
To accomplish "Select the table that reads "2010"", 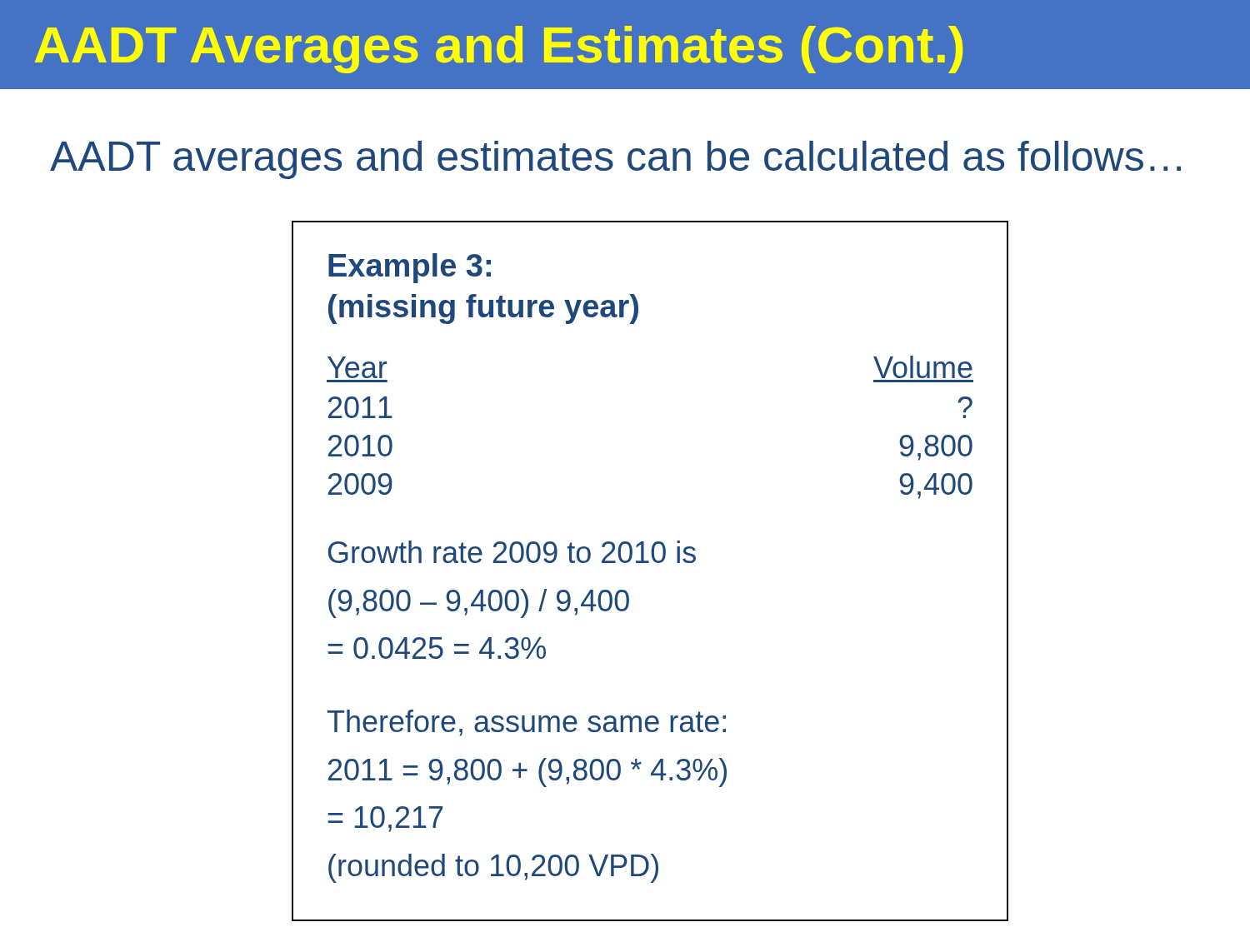I will 650,428.
